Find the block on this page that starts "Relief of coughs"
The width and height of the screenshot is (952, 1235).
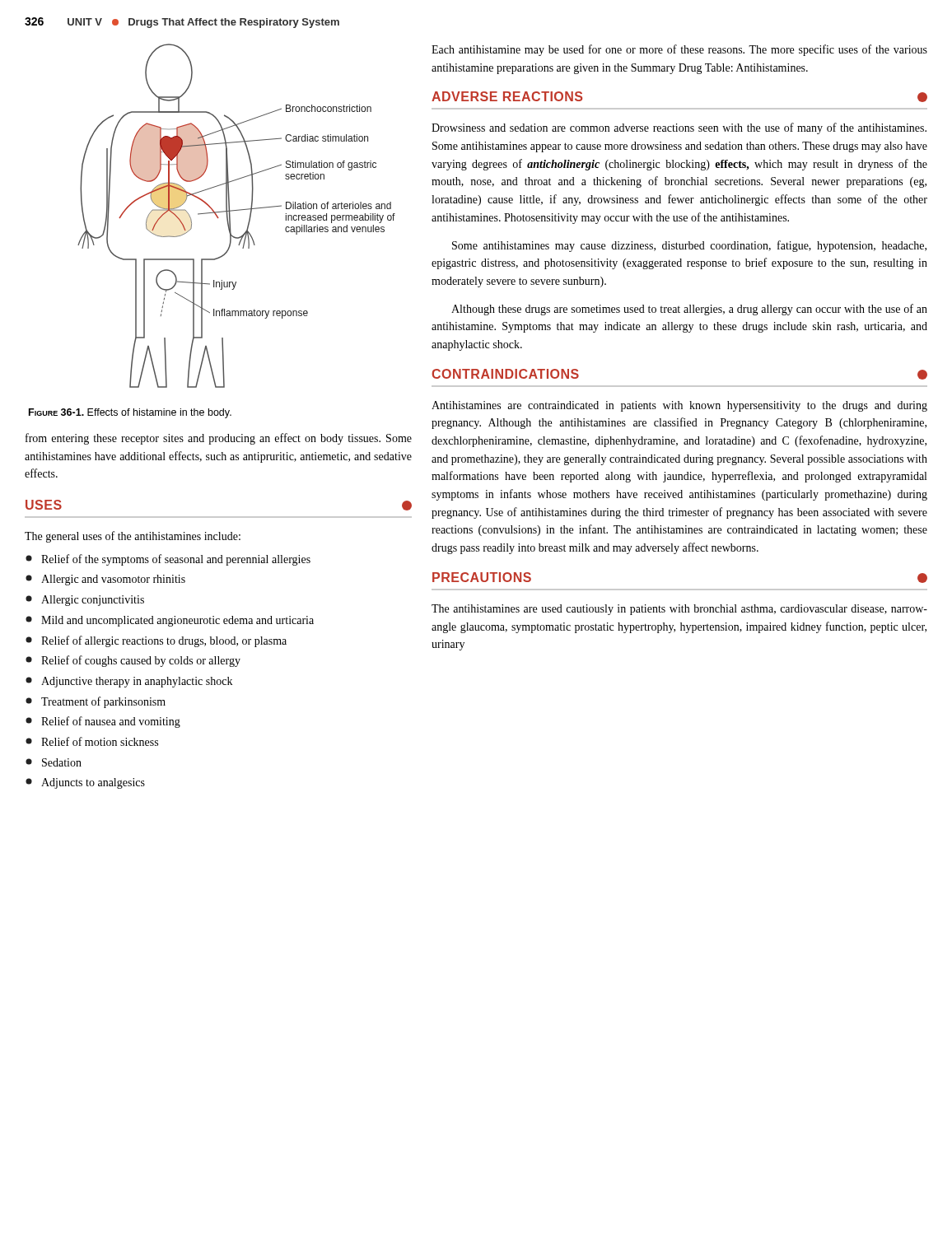133,661
